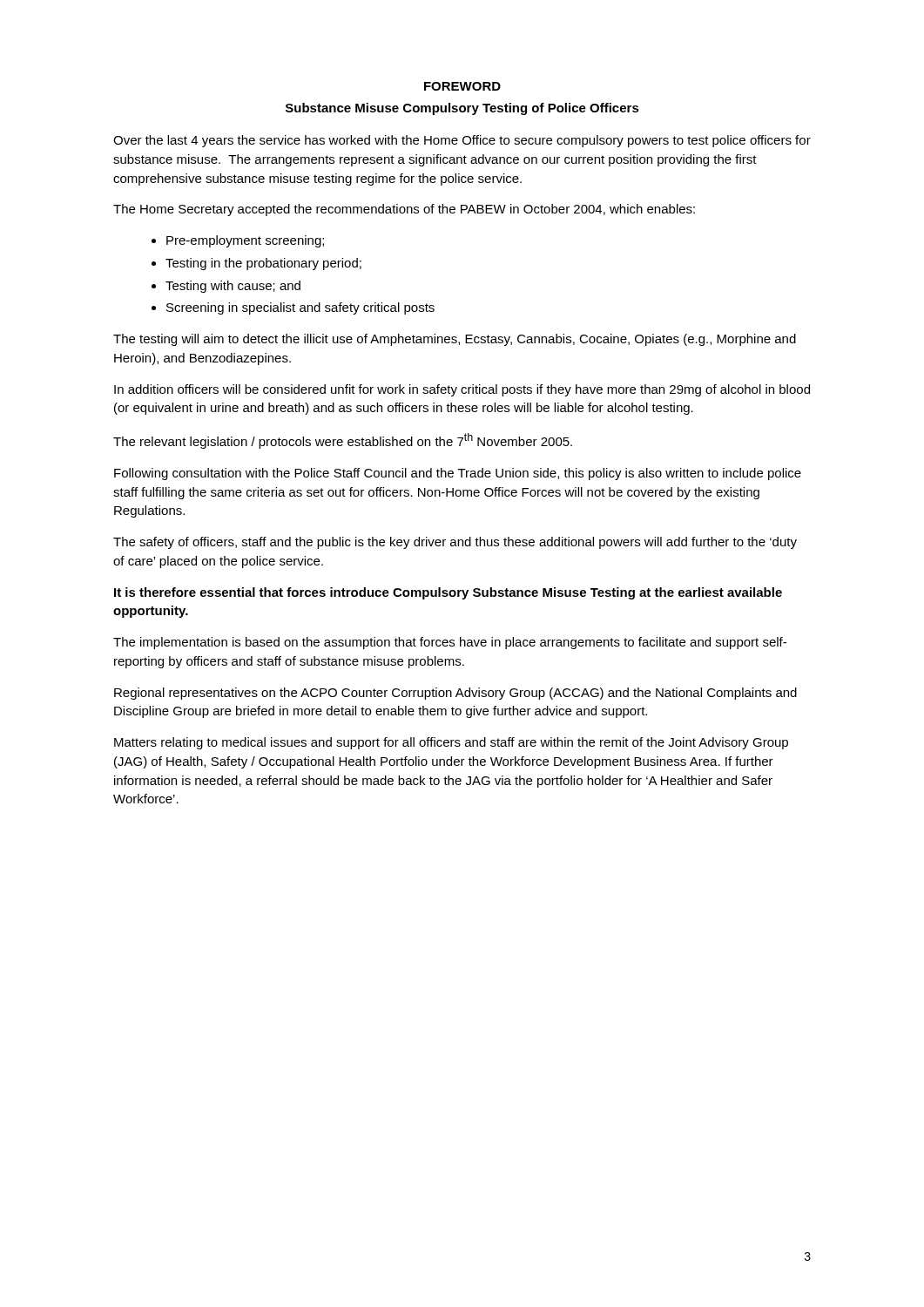Screen dimensions: 1307x924
Task: Select the text block with the text "Following consultation with the"
Action: point(457,491)
